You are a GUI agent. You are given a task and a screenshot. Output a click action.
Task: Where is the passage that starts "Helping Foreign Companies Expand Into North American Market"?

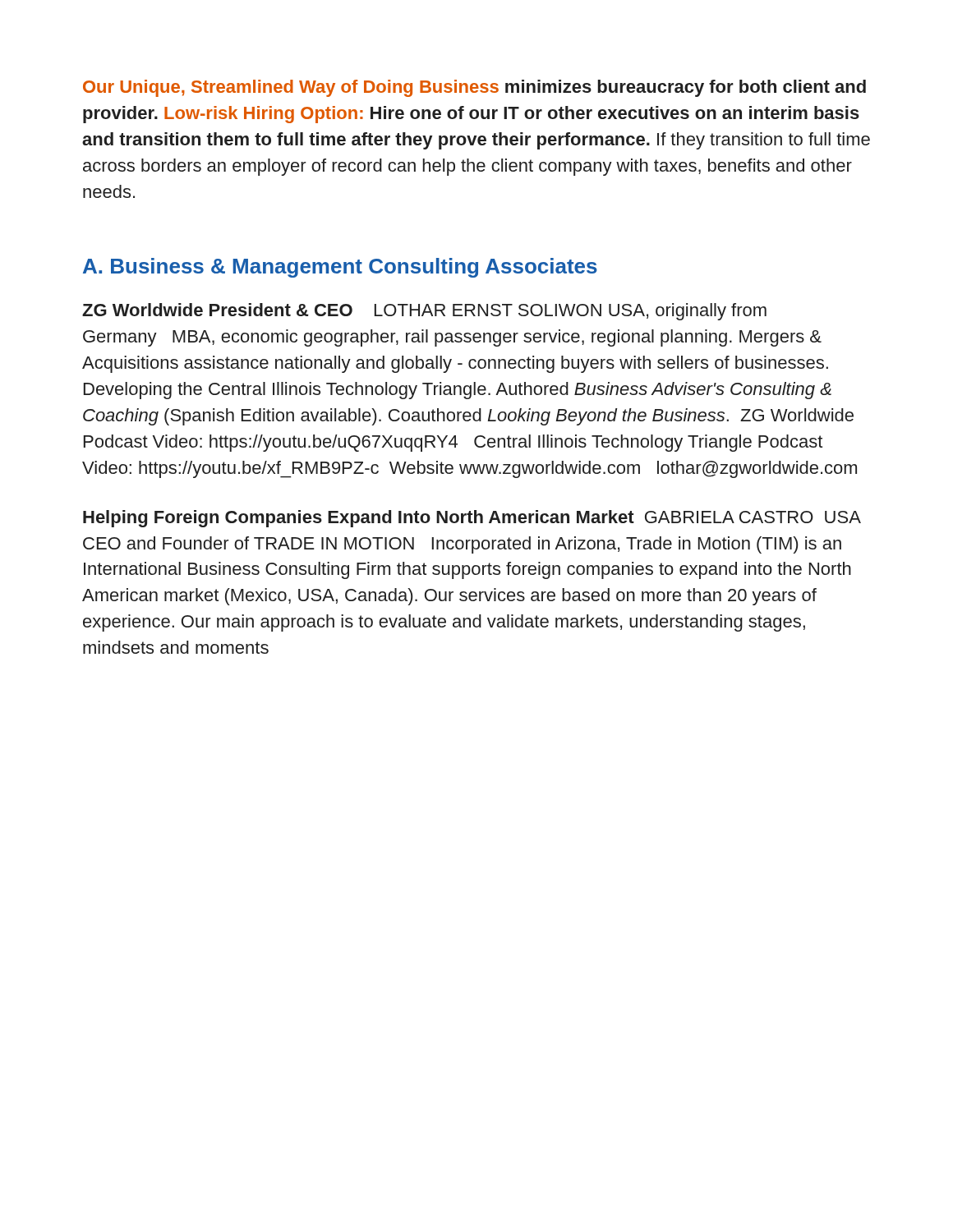coord(473,582)
